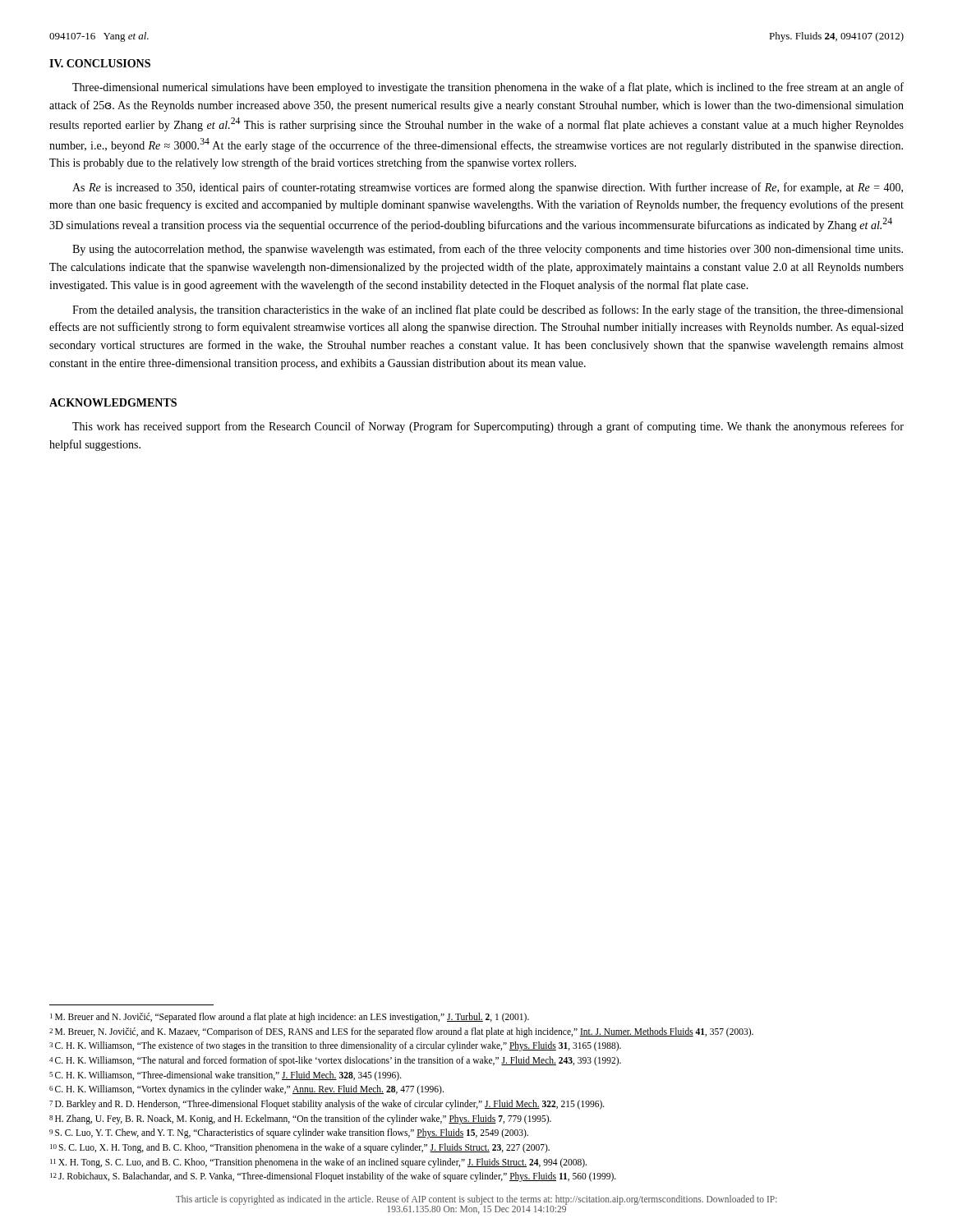953x1232 pixels.
Task: Click the passage that begins "11X. H. Tong,"
Action: click(476, 1162)
